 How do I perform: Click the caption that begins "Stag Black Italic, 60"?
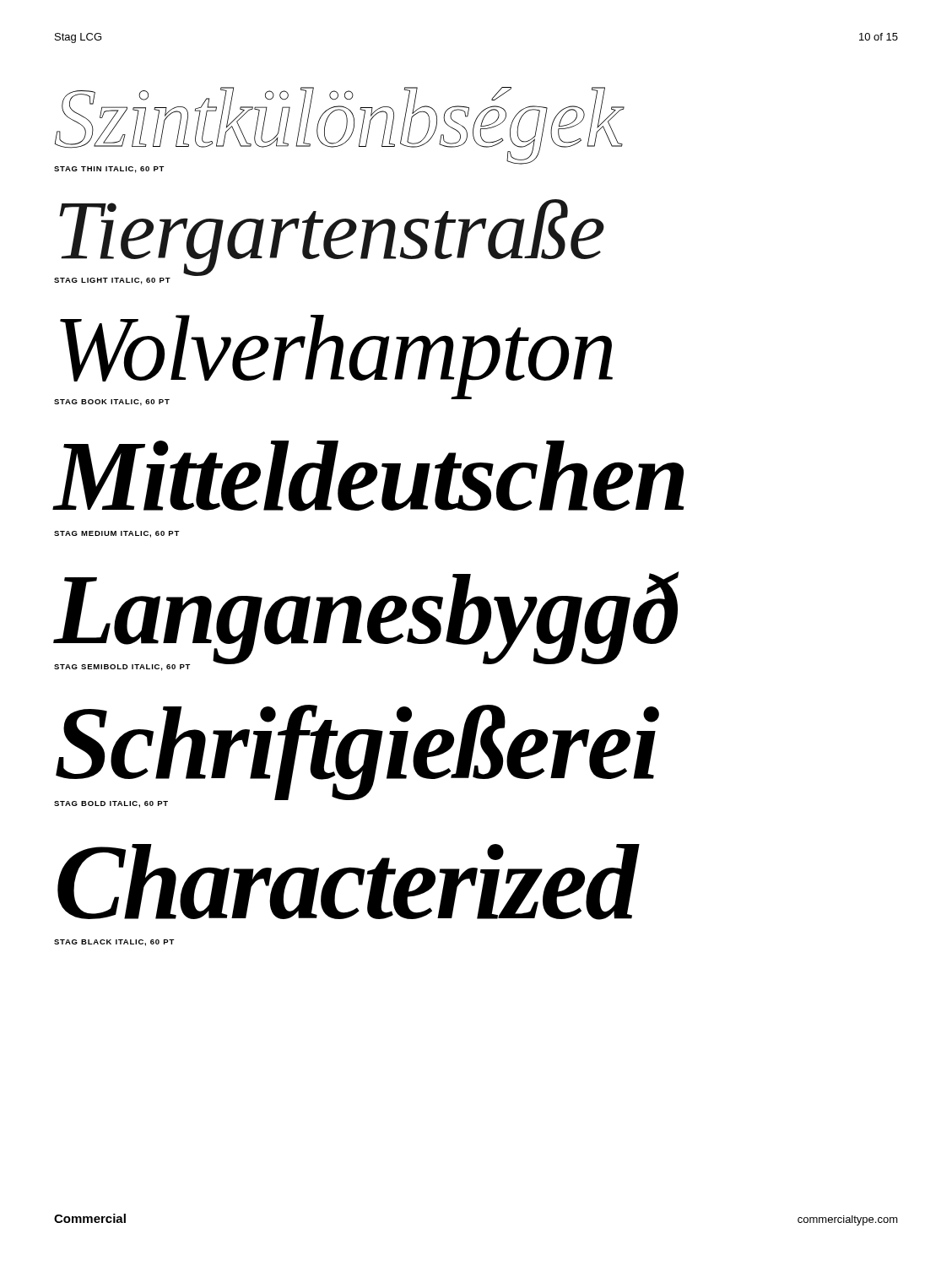coord(114,941)
